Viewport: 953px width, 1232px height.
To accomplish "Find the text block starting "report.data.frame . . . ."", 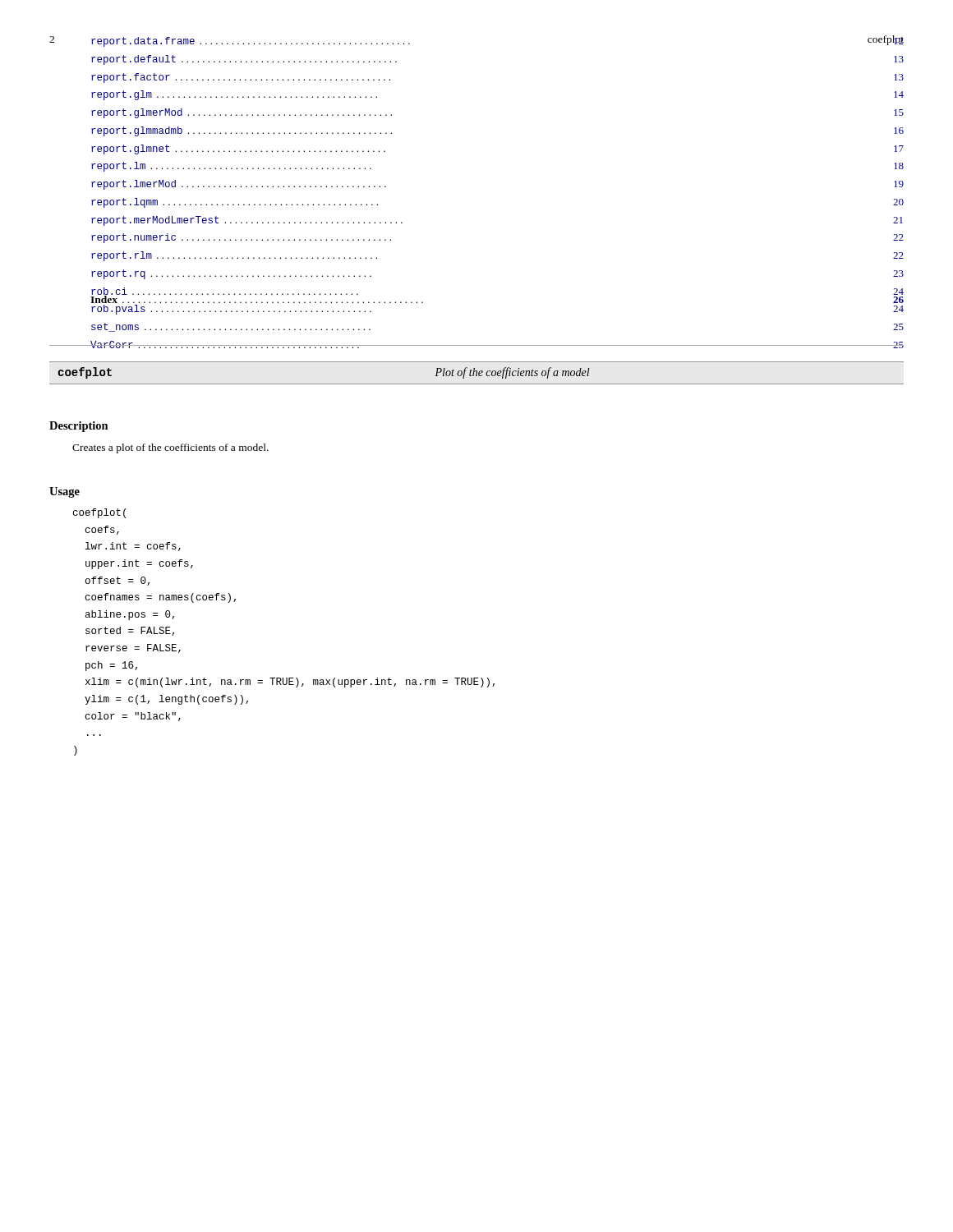I will [x=143, y=41].
